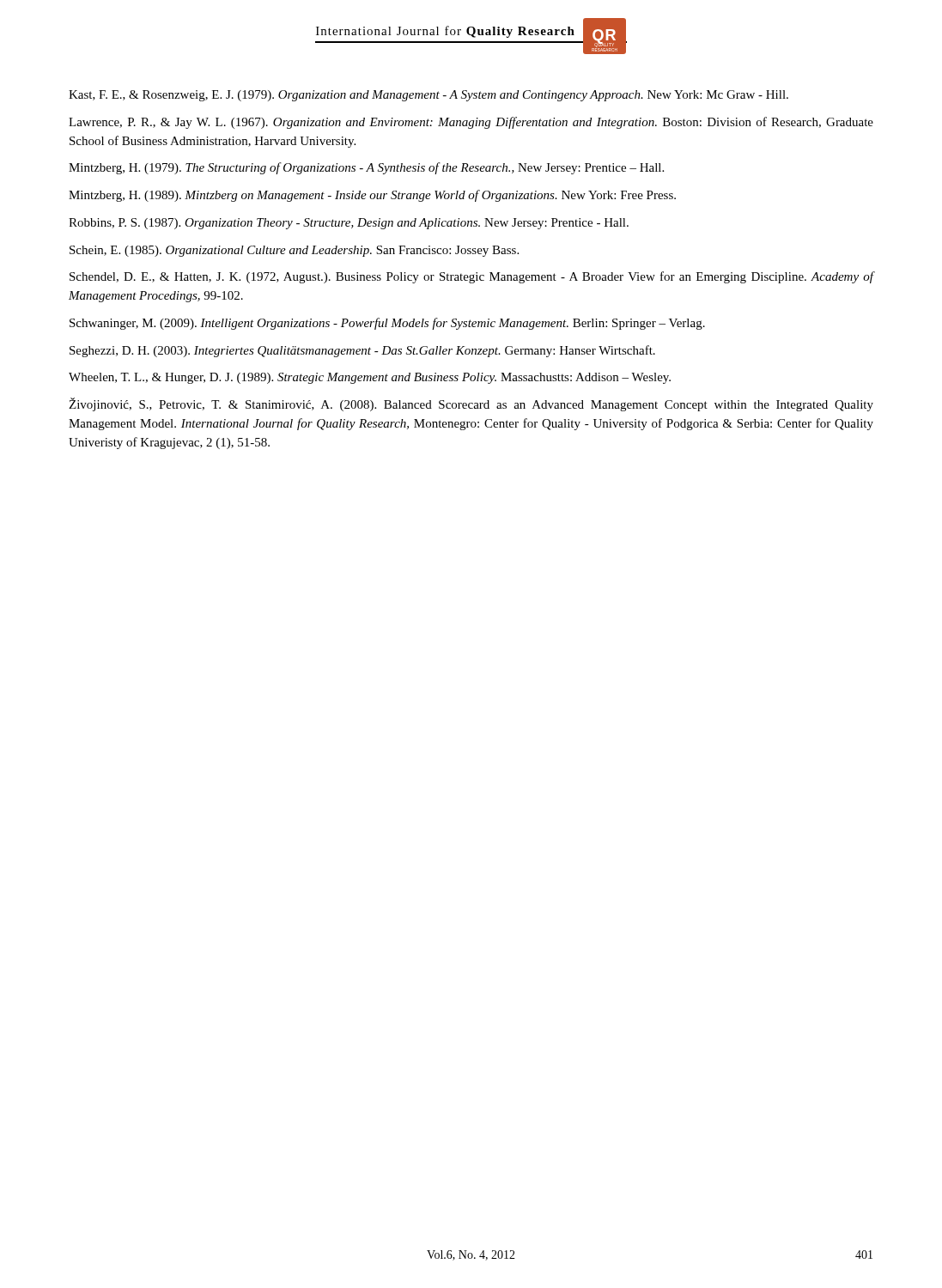Locate the block starting "Schendel, D. E., &"

(x=471, y=286)
